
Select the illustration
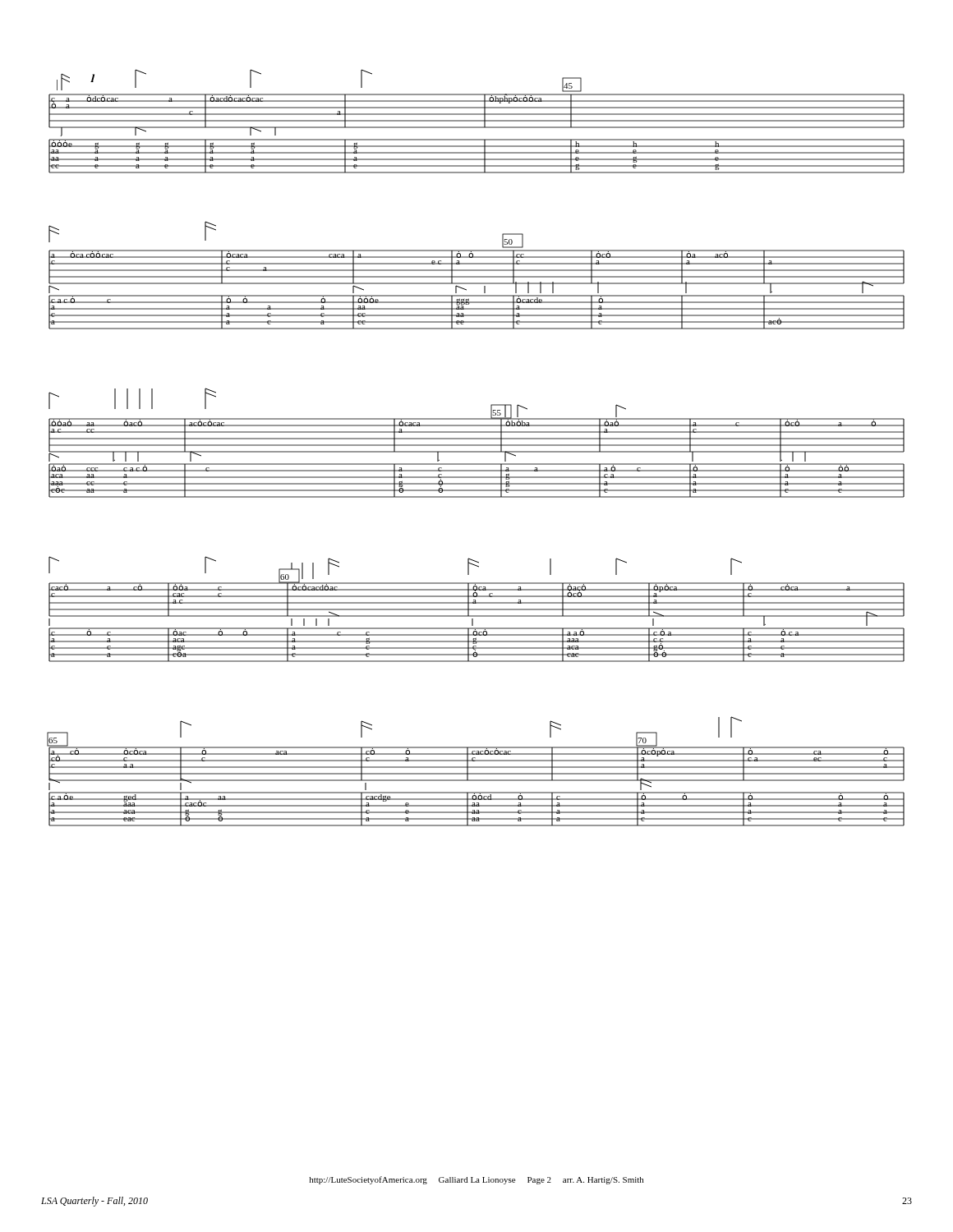(x=476, y=581)
